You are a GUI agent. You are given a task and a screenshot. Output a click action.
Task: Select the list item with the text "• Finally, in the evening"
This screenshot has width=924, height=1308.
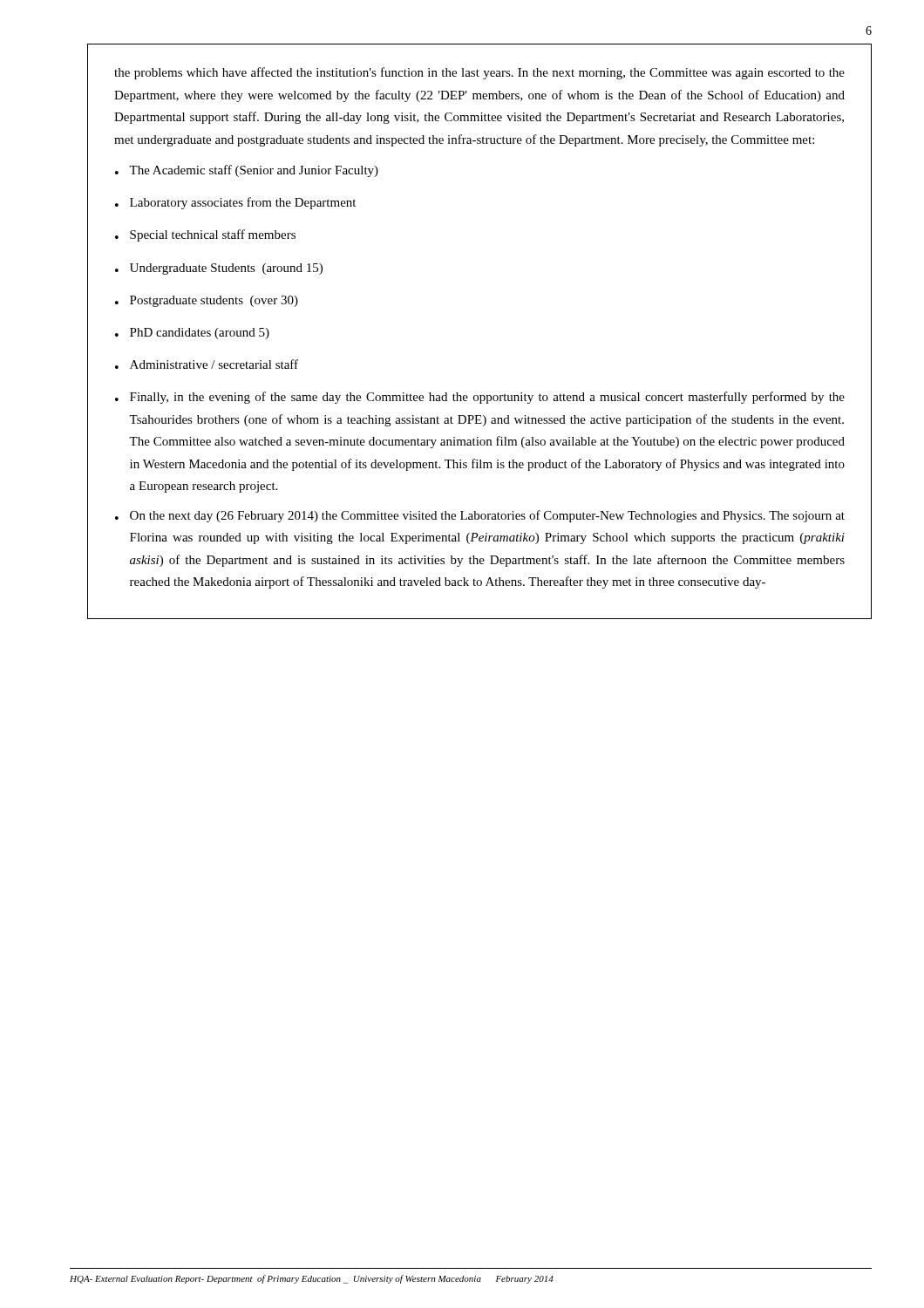click(479, 442)
